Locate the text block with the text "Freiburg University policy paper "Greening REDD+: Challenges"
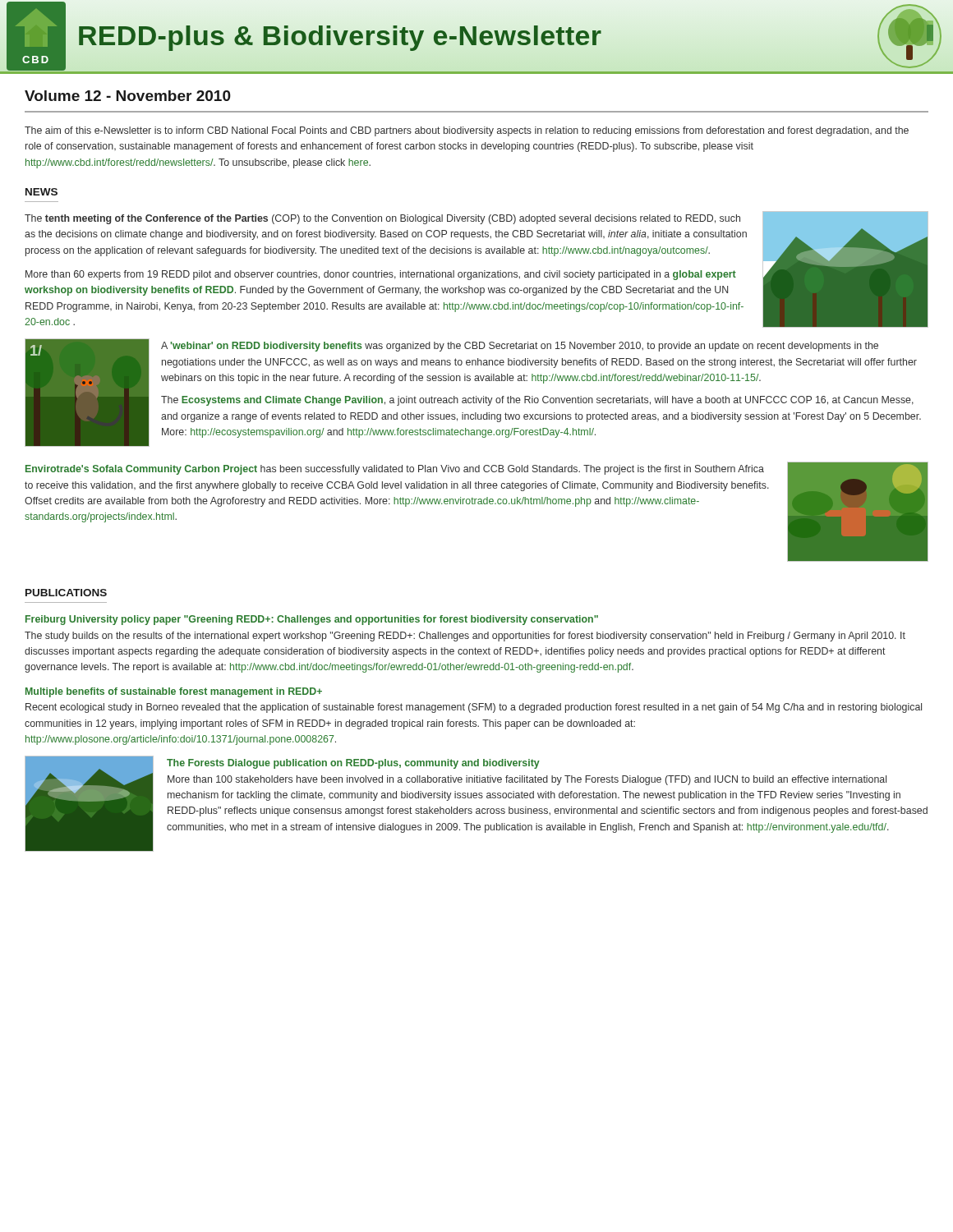 (465, 643)
